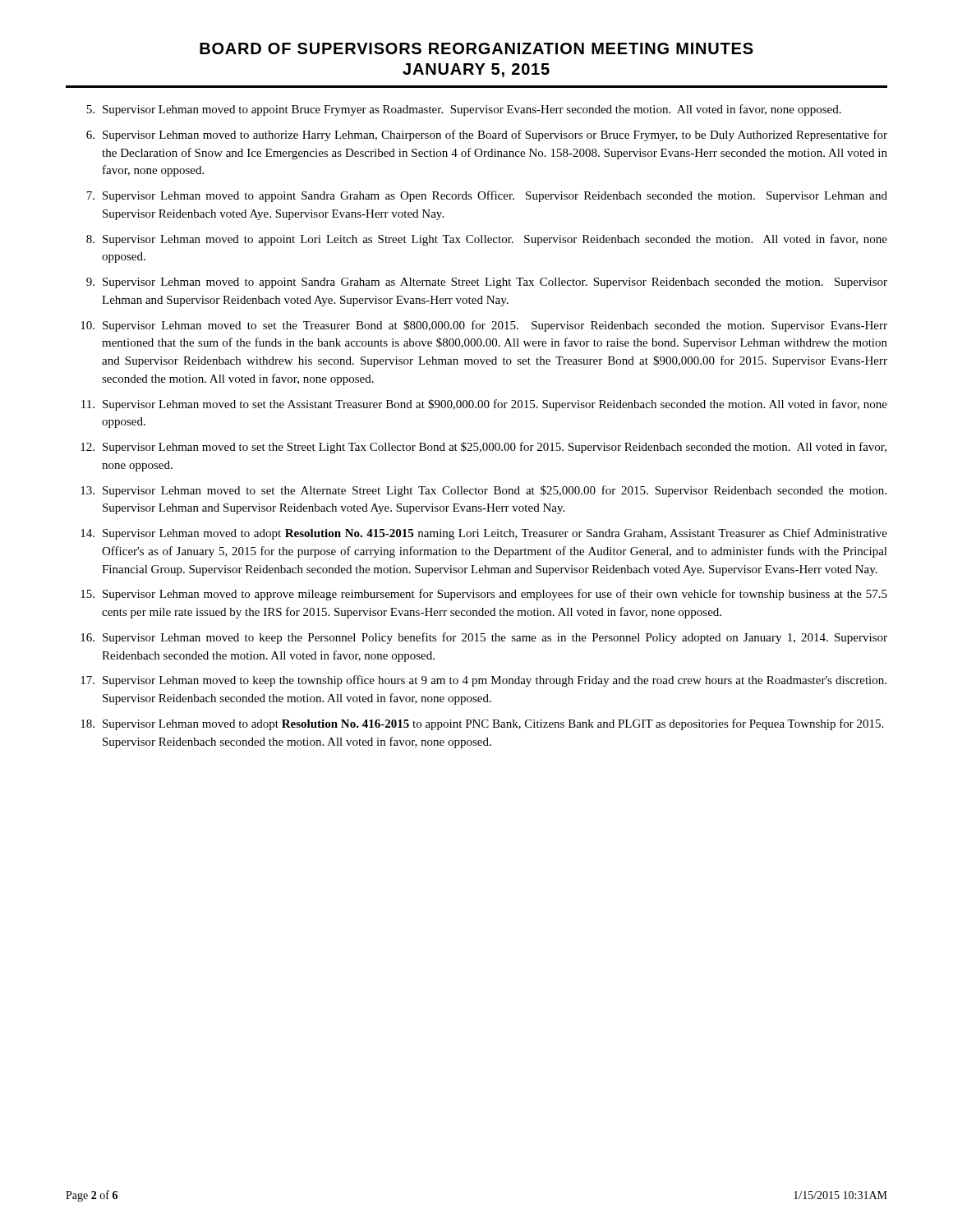Select the element starting "9. Supervisor Lehman"
This screenshot has height=1232, width=953.
(x=476, y=291)
